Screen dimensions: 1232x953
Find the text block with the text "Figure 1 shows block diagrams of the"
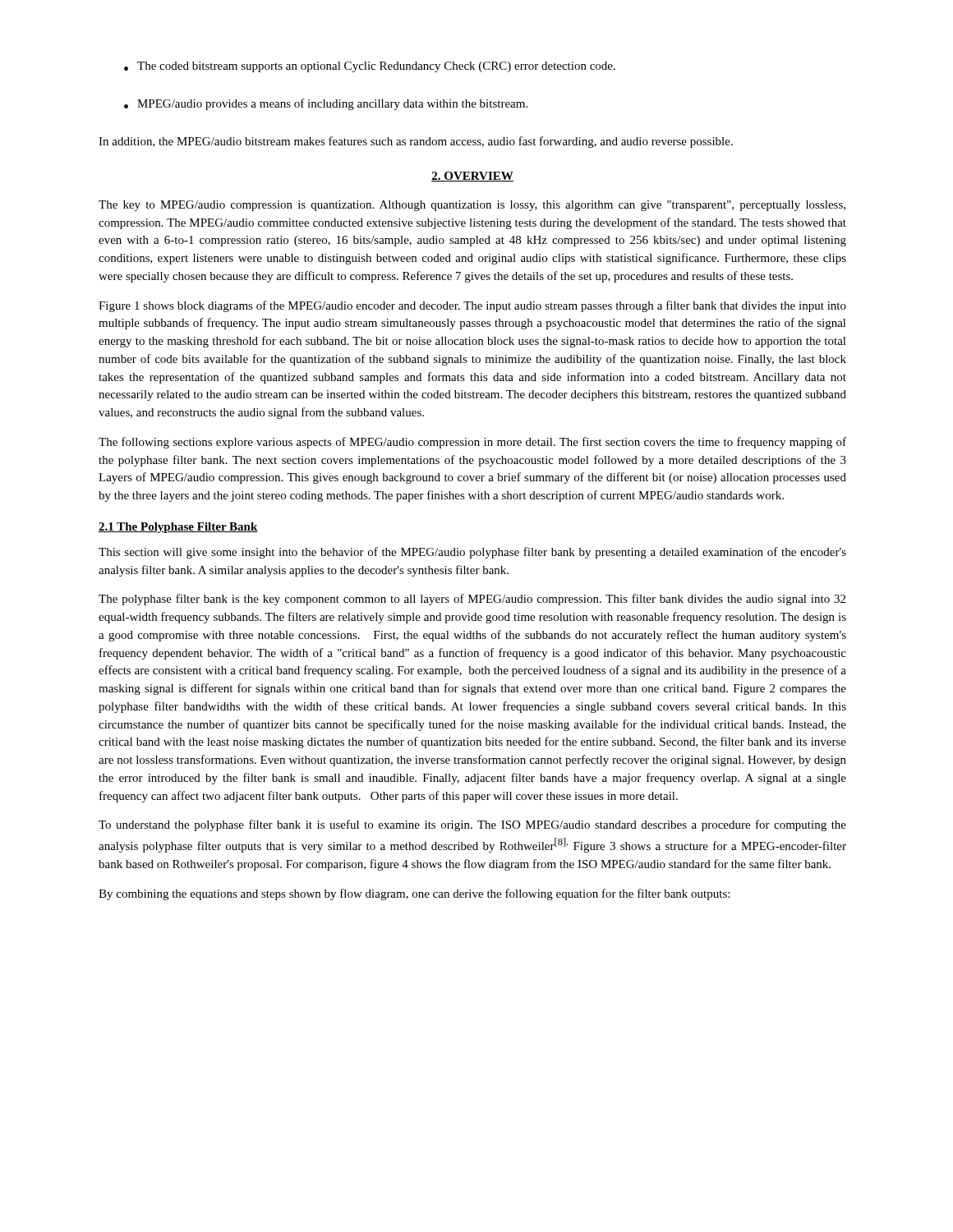pos(472,359)
